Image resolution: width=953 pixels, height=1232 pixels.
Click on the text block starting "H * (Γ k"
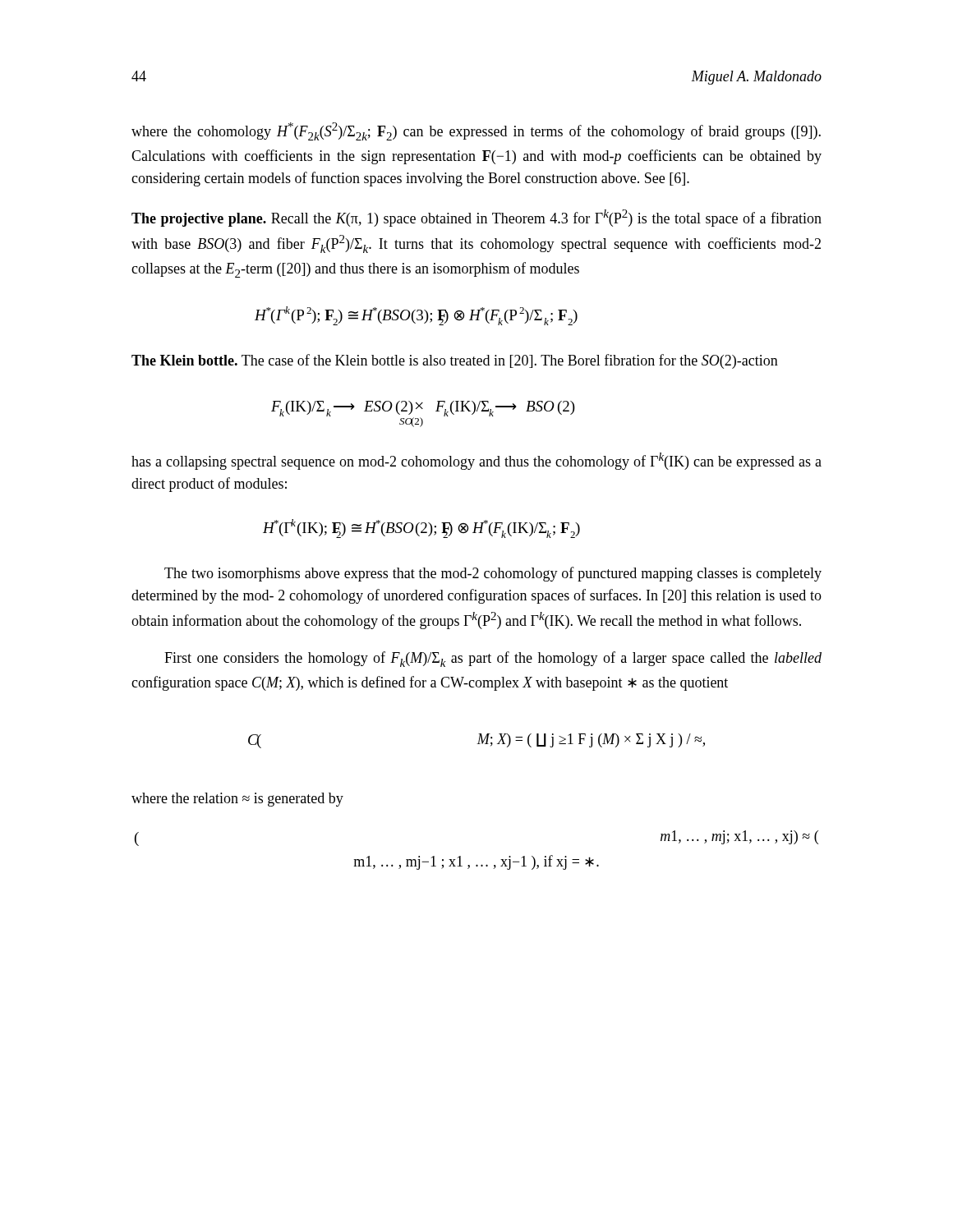[476, 528]
